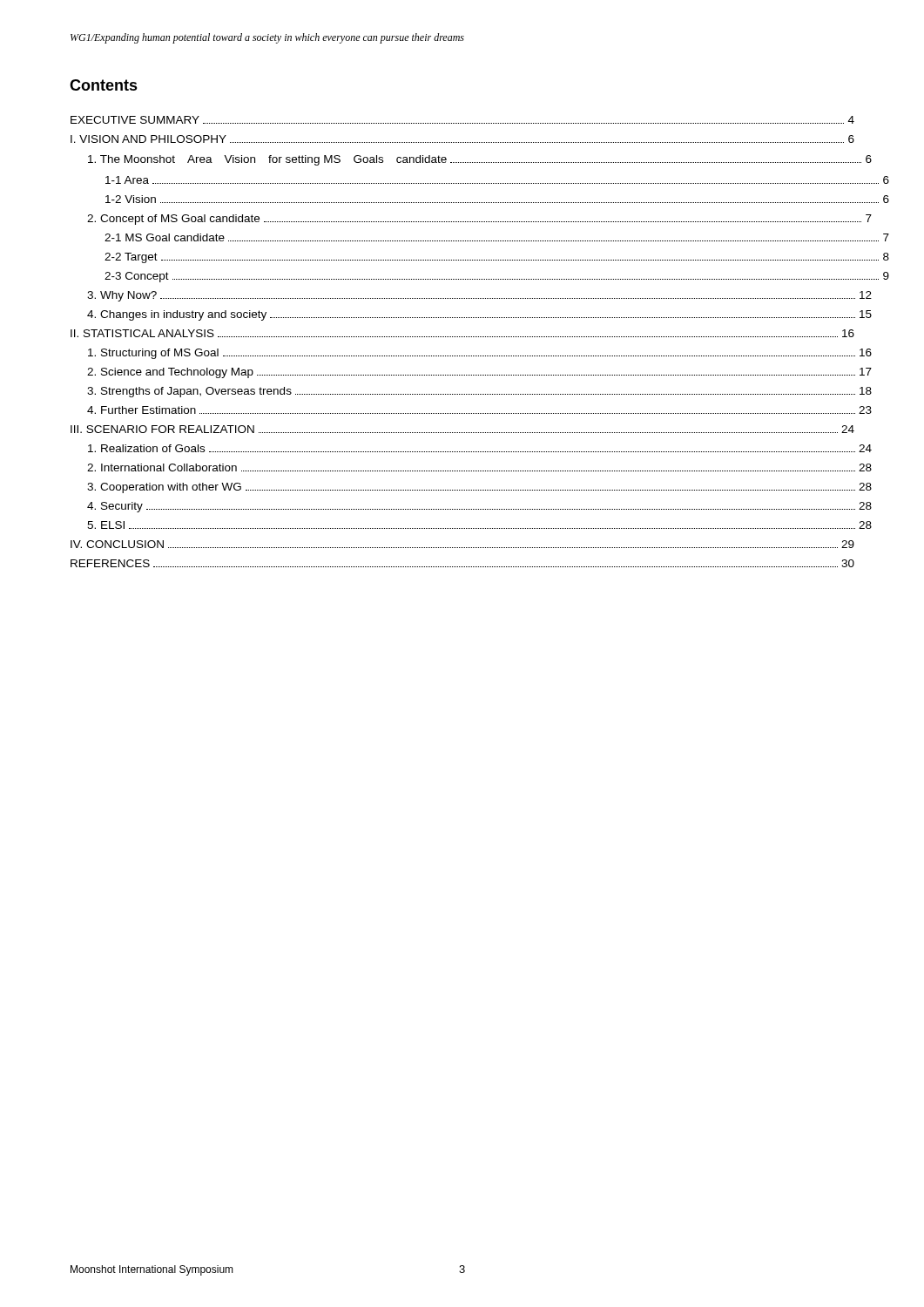Select the list item containing "Realization of Goals"
The height and width of the screenshot is (1307, 924).
pyautogui.click(x=479, y=448)
